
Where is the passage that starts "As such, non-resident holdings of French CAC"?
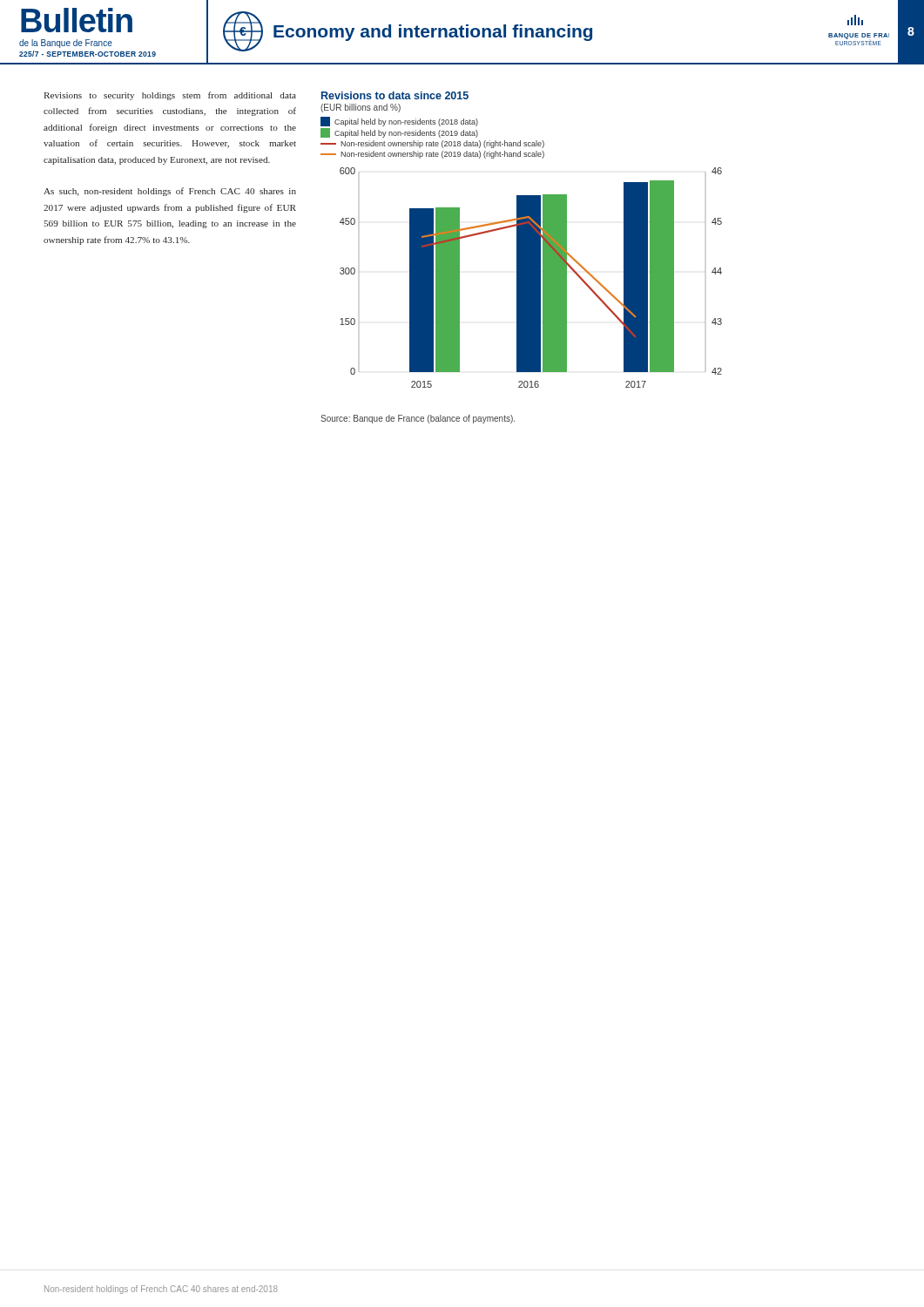(170, 215)
